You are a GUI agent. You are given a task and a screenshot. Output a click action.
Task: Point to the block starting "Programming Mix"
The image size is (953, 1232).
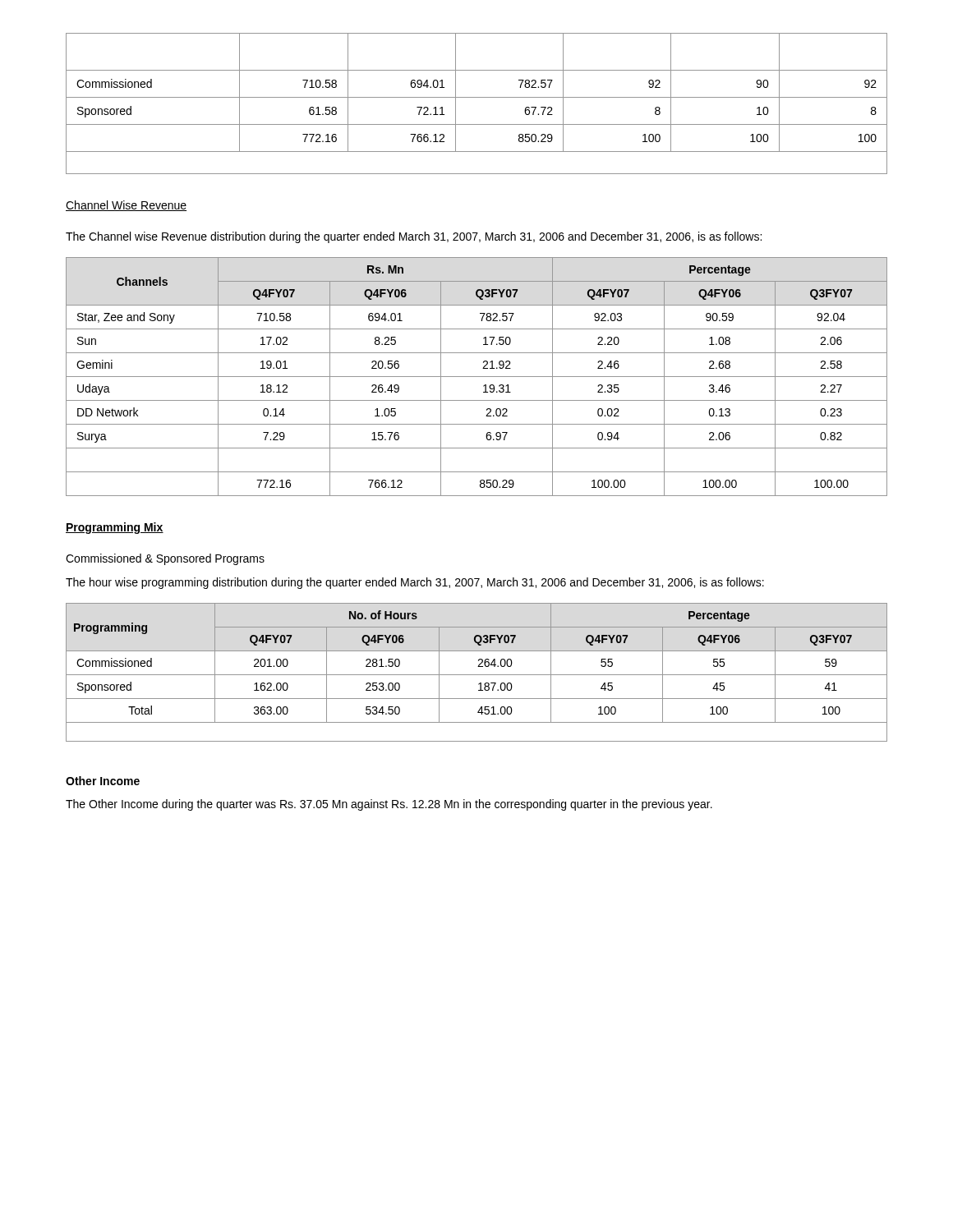114,527
